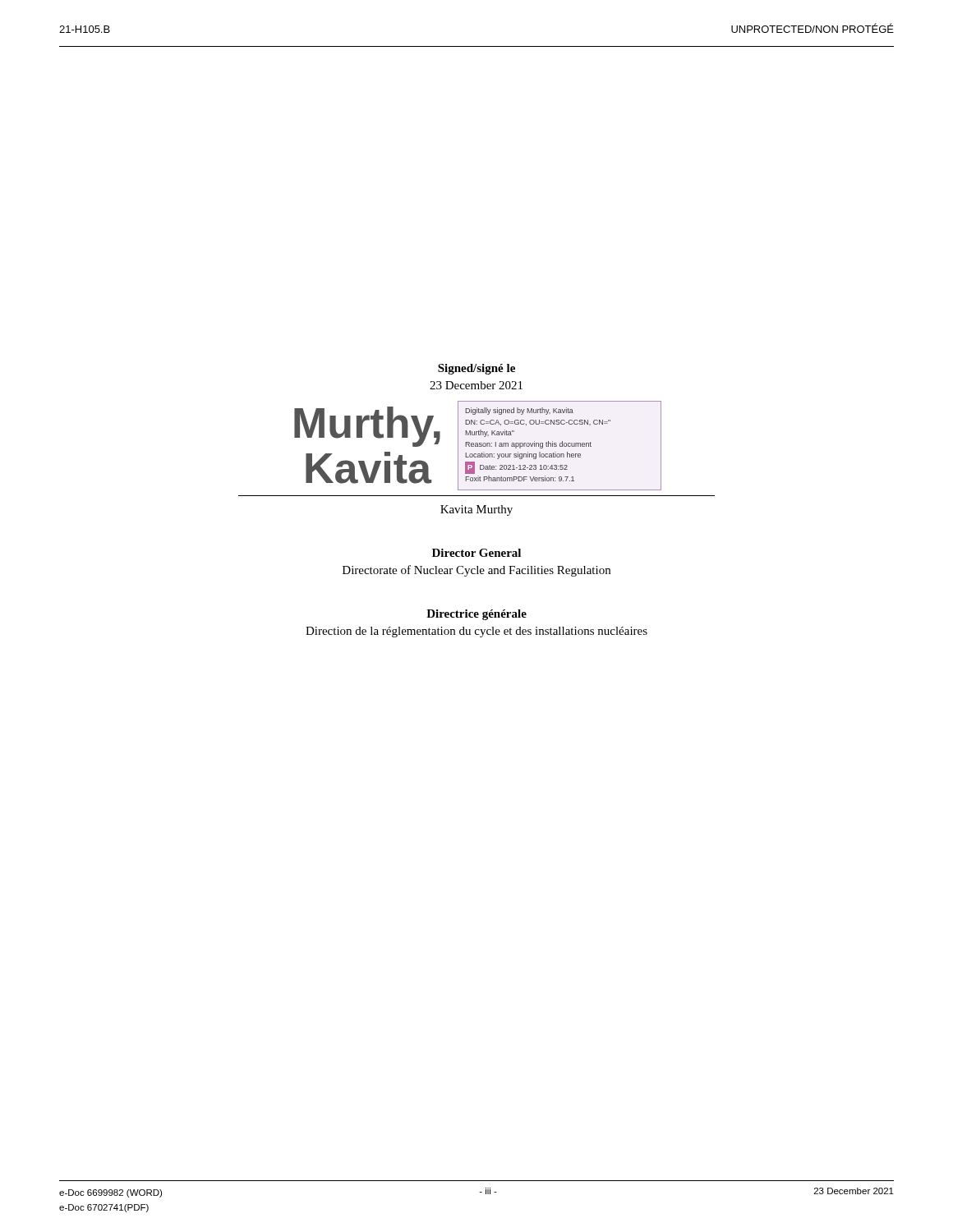
Task: Click on the text with the text "Kavita Murthy"
Action: coord(476,509)
